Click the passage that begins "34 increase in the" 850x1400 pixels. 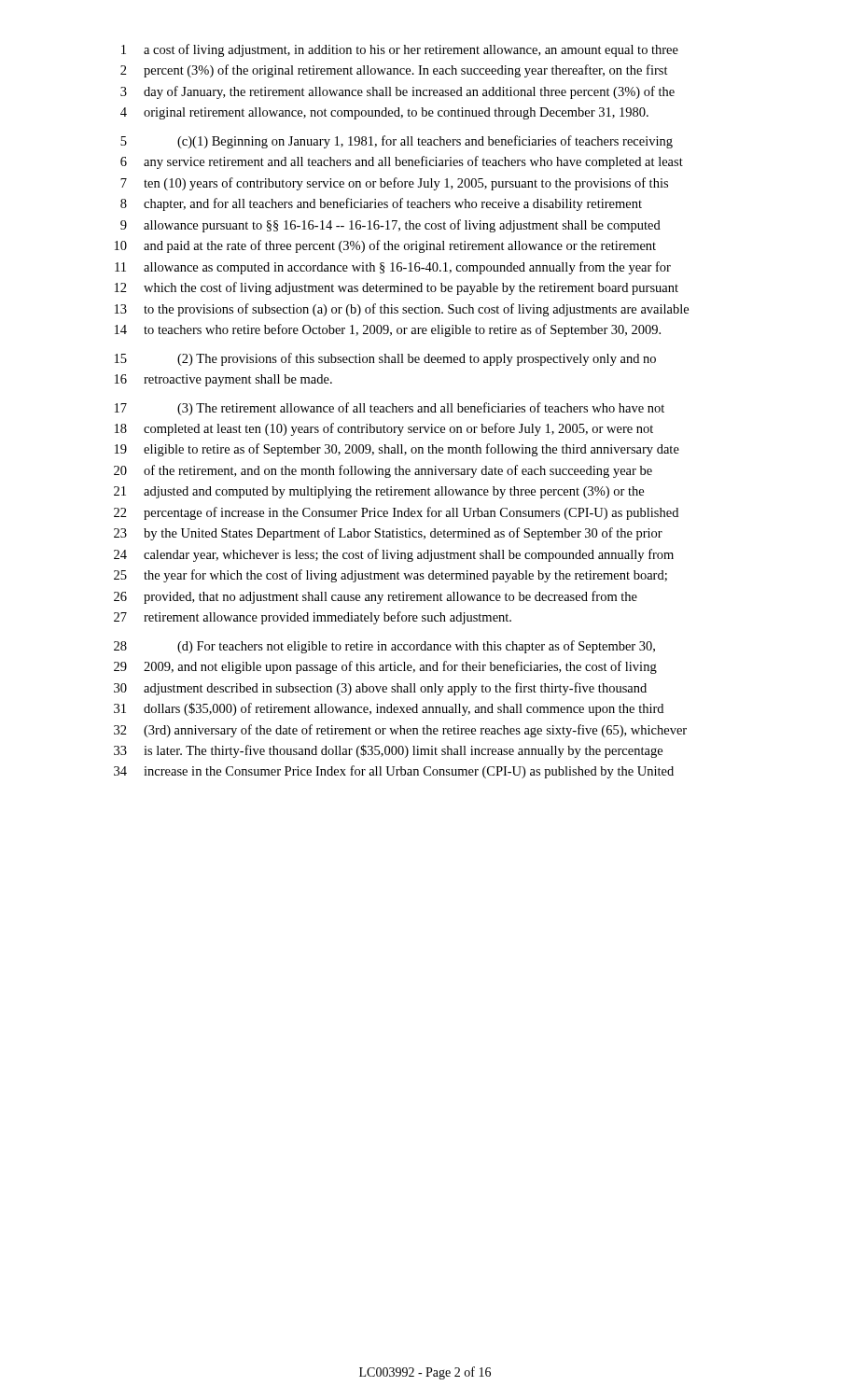click(x=440, y=772)
